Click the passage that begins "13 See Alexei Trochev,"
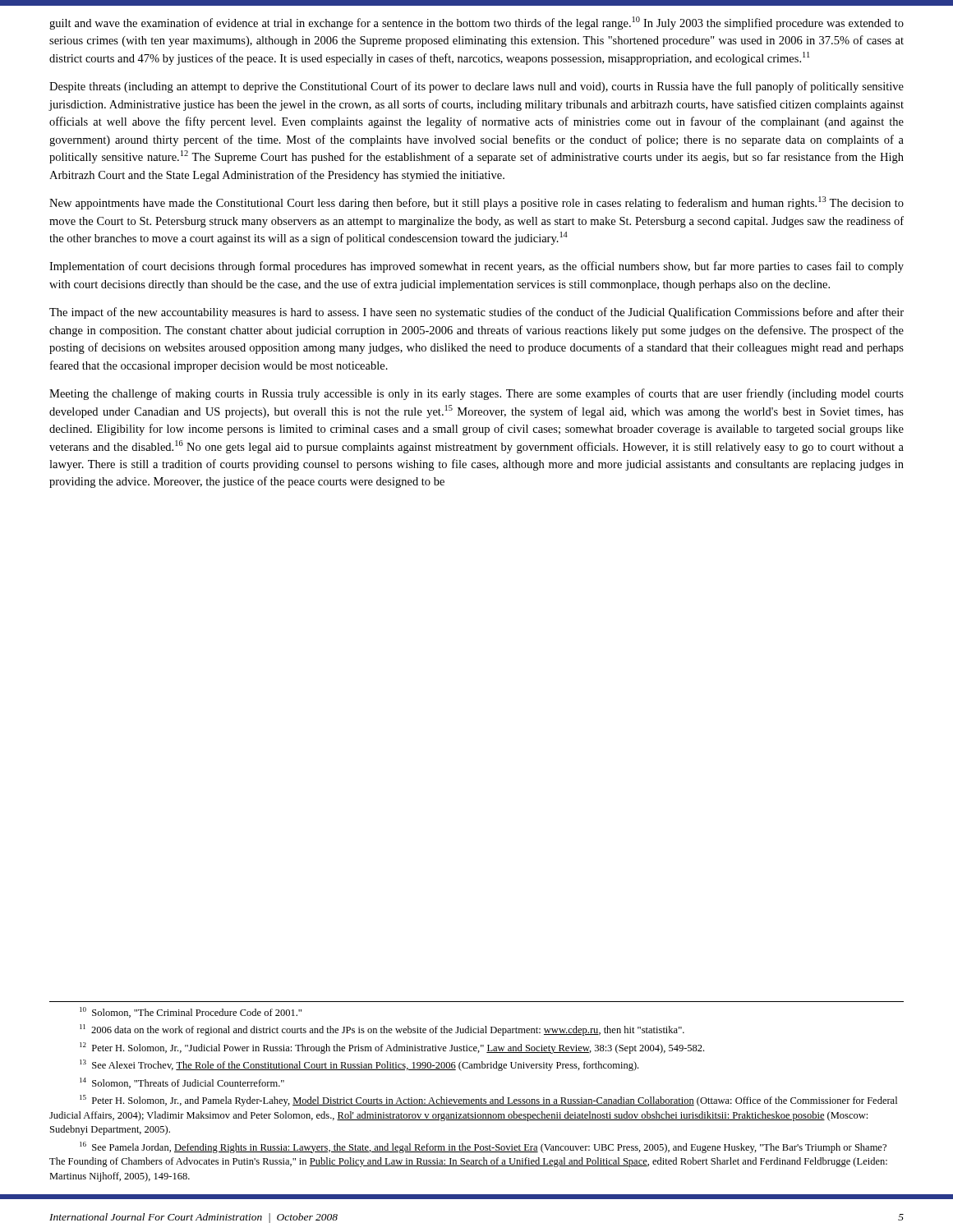The height and width of the screenshot is (1232, 953). click(x=359, y=1065)
